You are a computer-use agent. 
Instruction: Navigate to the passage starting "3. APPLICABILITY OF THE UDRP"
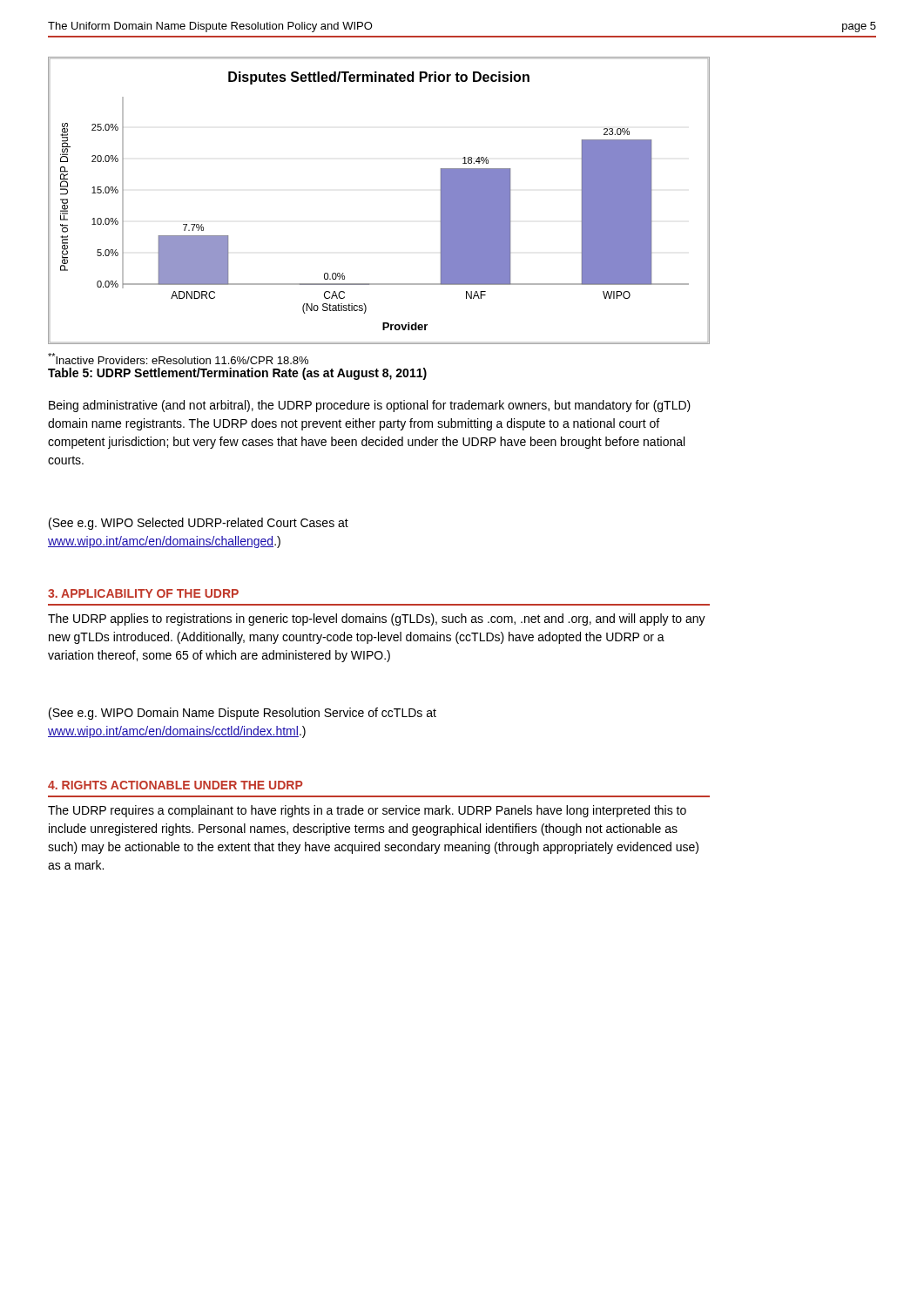pyautogui.click(x=143, y=593)
